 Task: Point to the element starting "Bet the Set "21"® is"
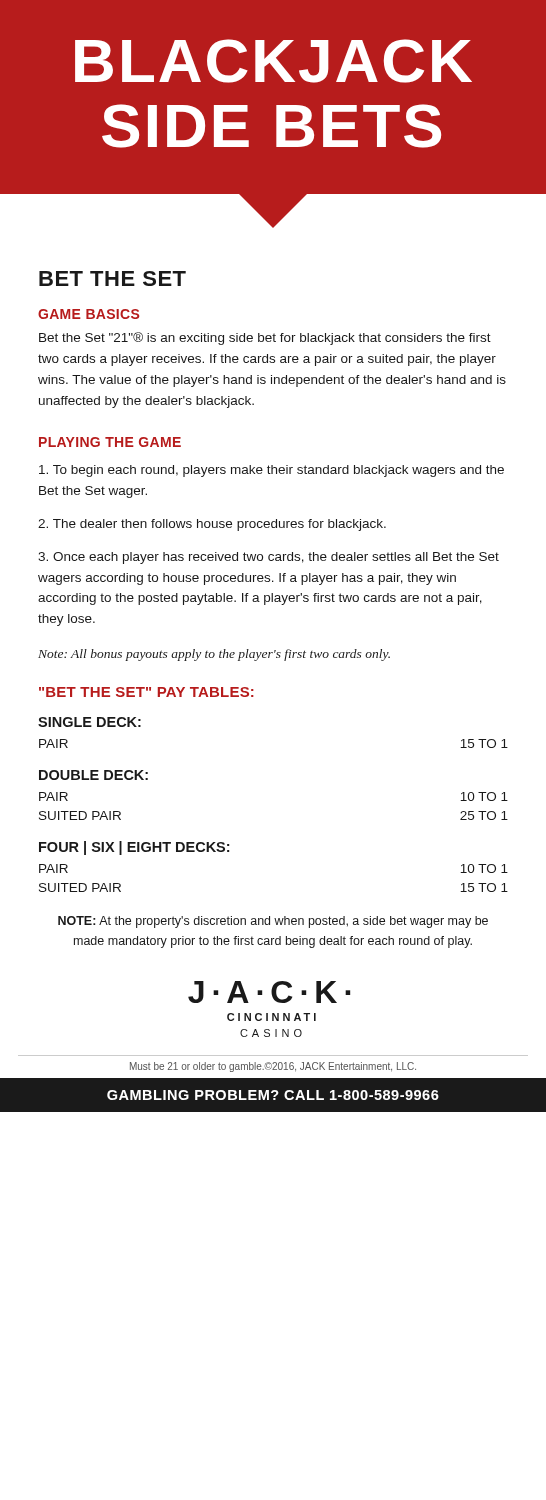pos(272,369)
